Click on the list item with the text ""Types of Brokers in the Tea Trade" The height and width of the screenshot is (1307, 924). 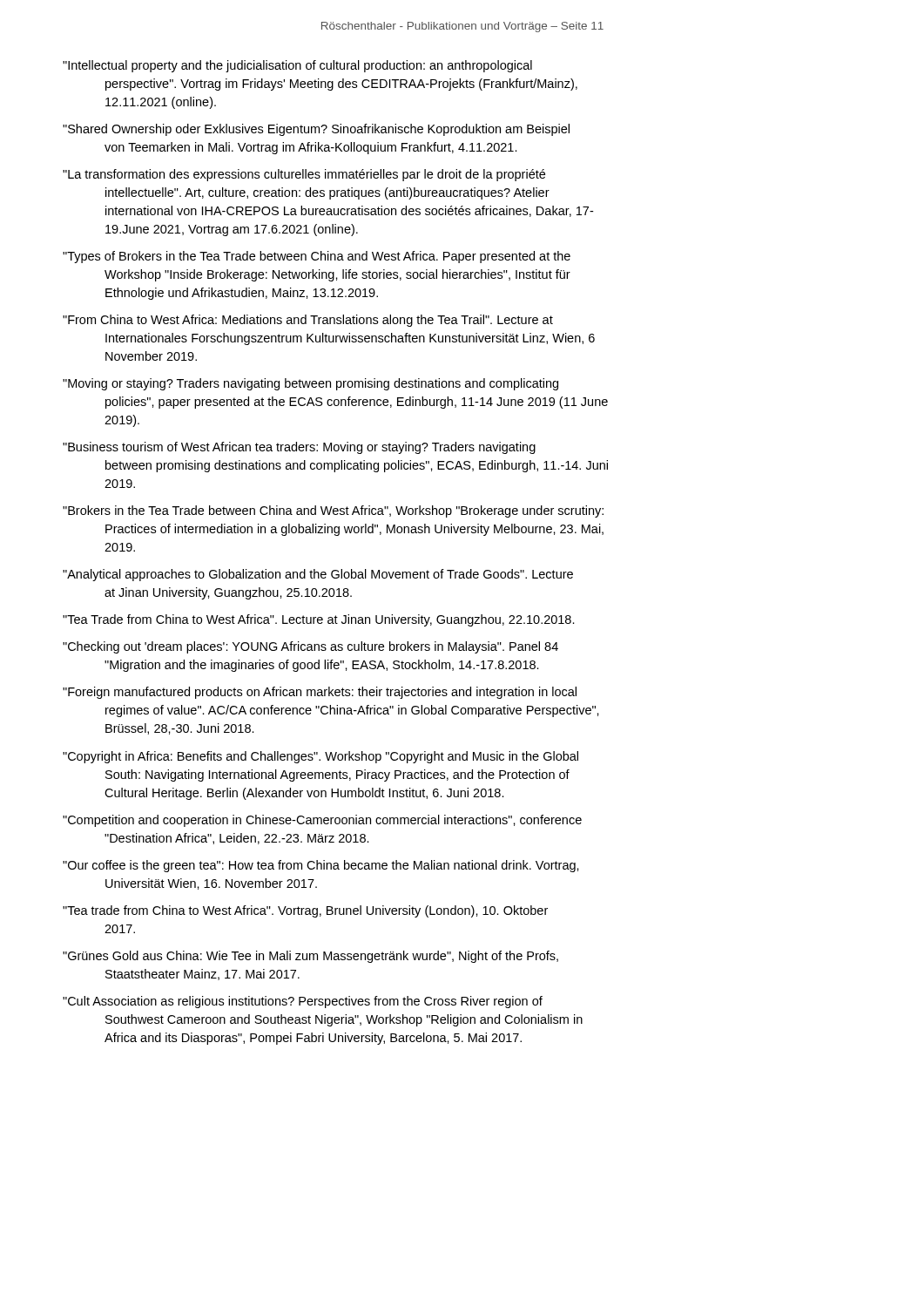tap(462, 275)
